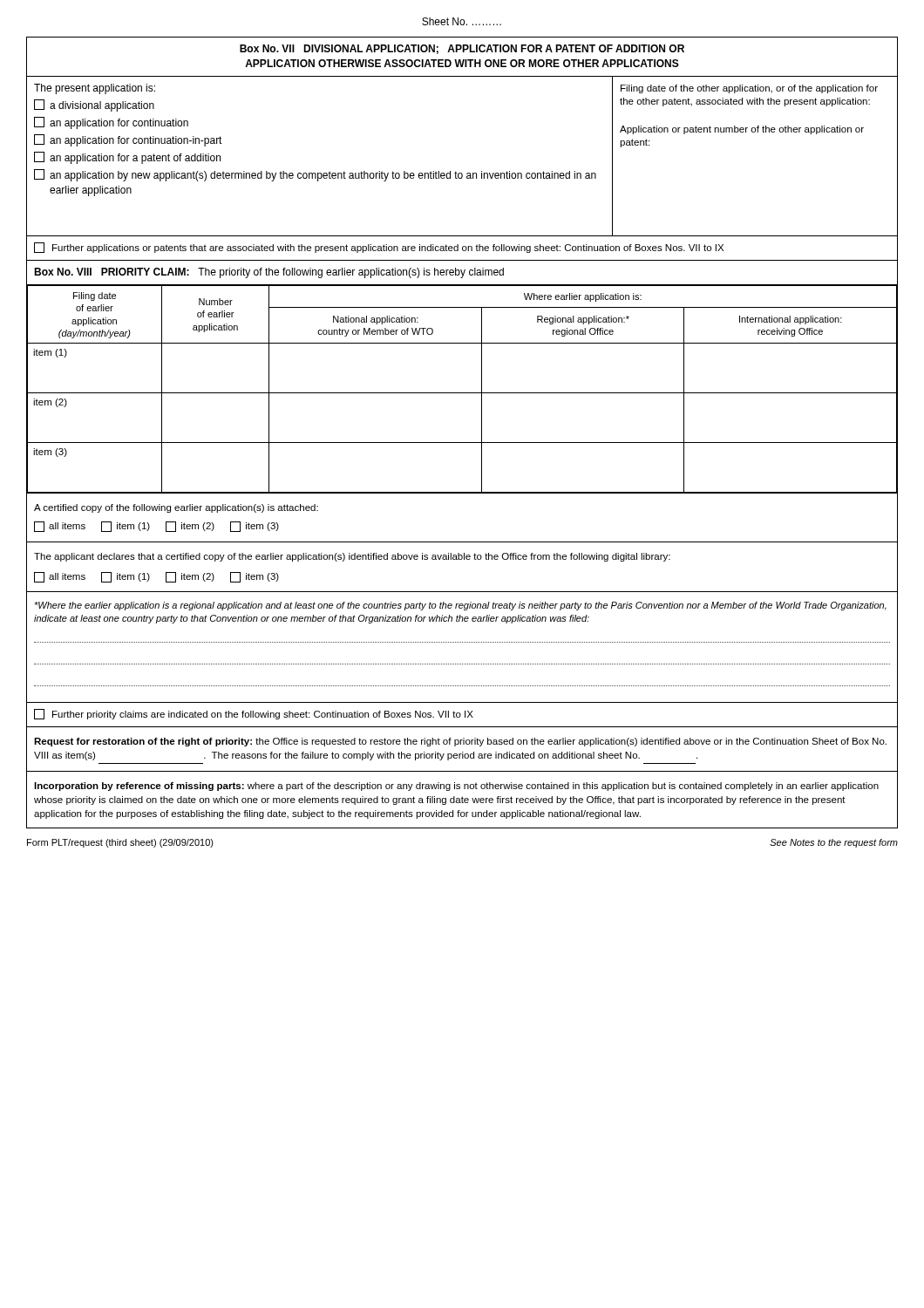
Task: Locate the block of text that opens with "Incorporation by reference of"
Action: 456,799
